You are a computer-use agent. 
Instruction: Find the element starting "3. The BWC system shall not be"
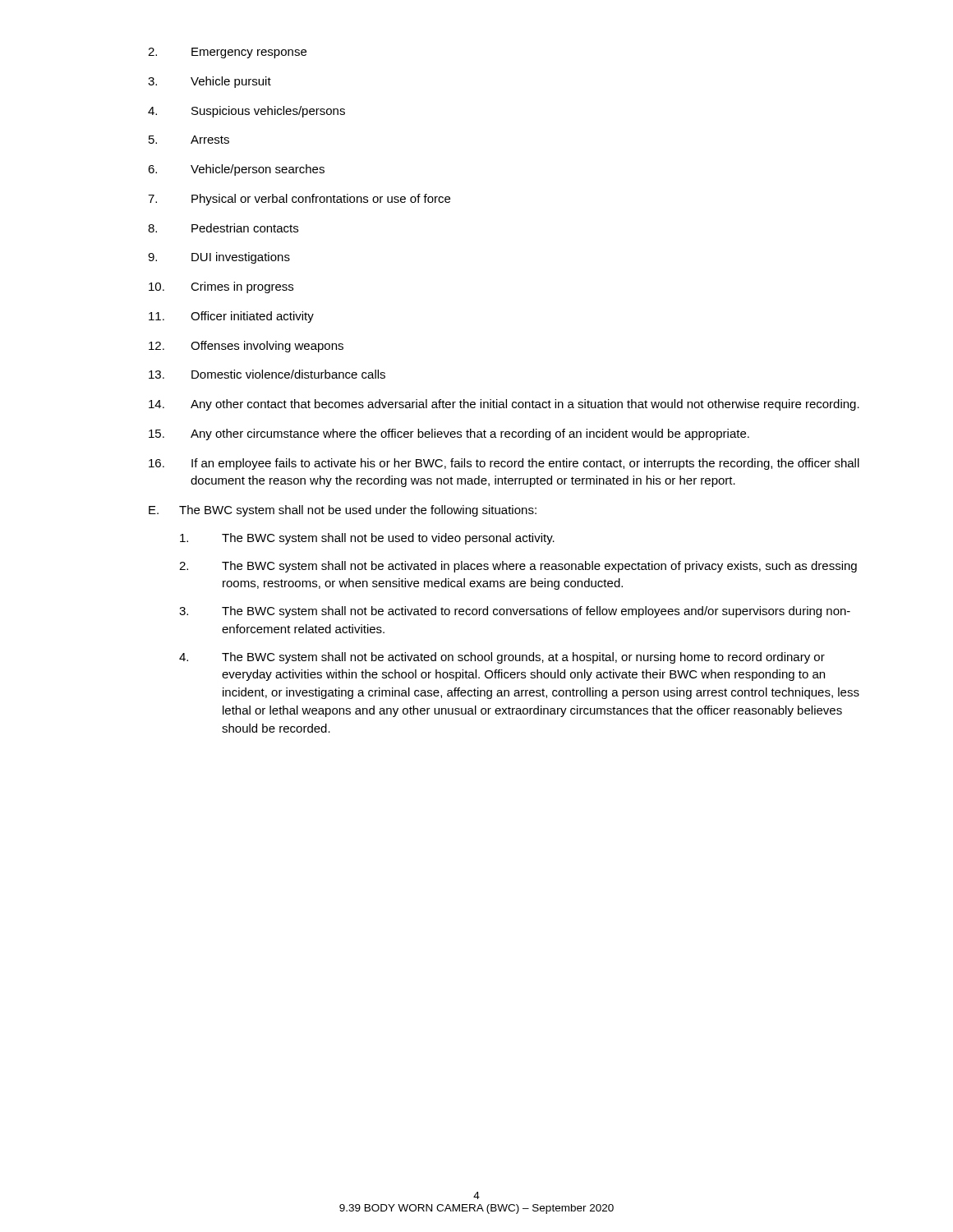click(525, 620)
